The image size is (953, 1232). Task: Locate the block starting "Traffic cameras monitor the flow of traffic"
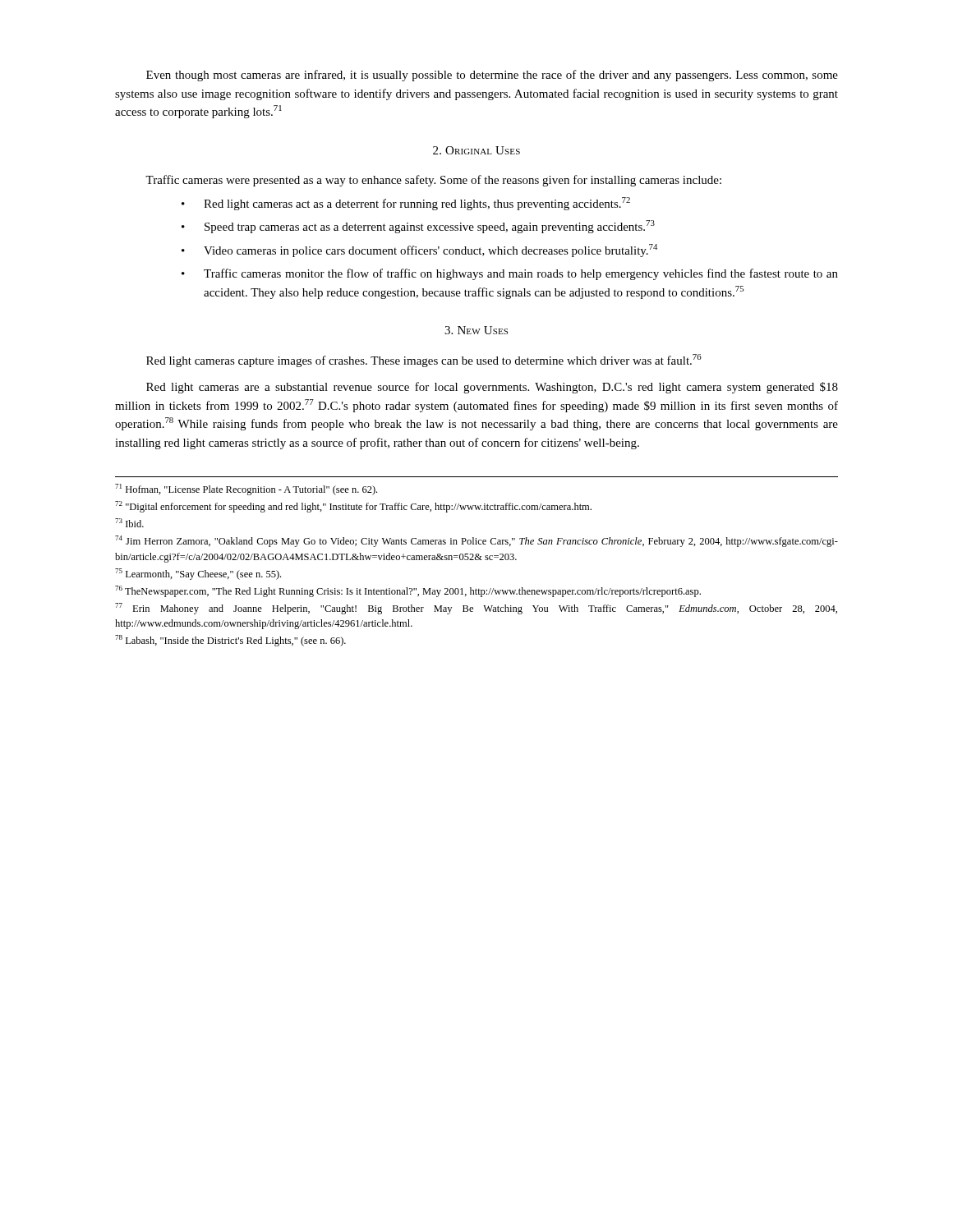tap(521, 283)
